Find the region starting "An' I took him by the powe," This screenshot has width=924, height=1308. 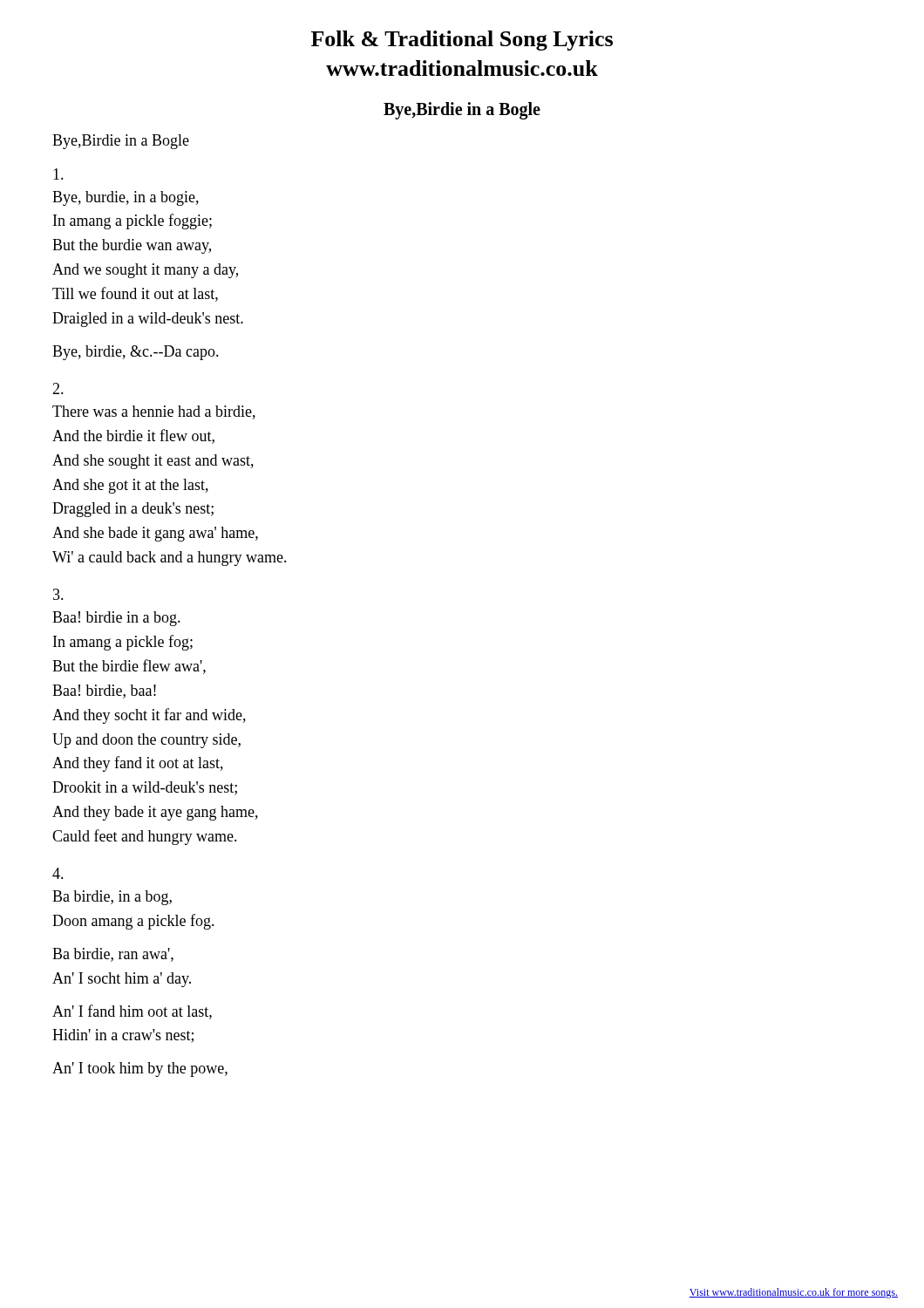(140, 1068)
